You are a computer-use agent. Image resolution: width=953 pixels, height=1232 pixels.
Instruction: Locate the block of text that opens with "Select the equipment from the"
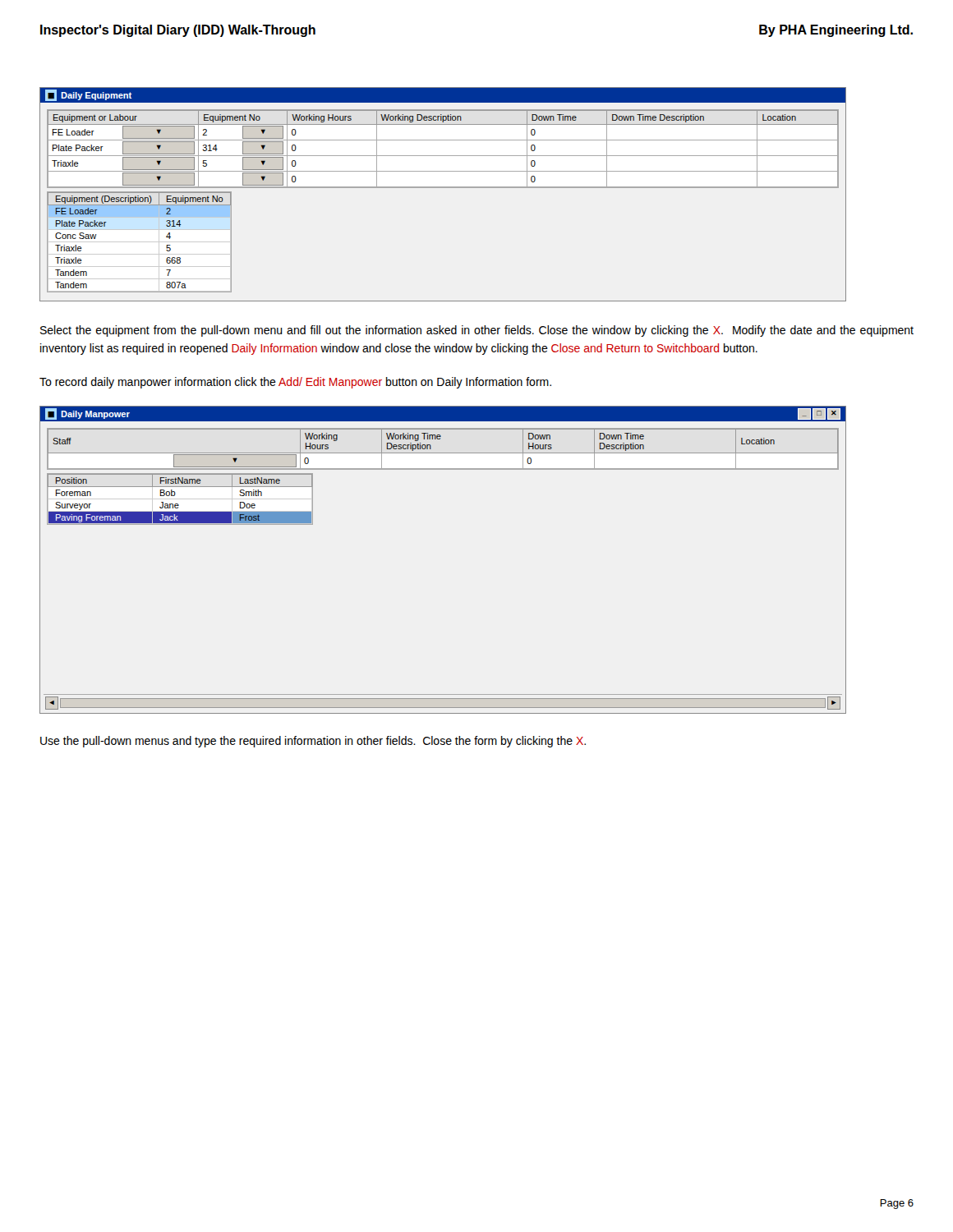coord(476,339)
